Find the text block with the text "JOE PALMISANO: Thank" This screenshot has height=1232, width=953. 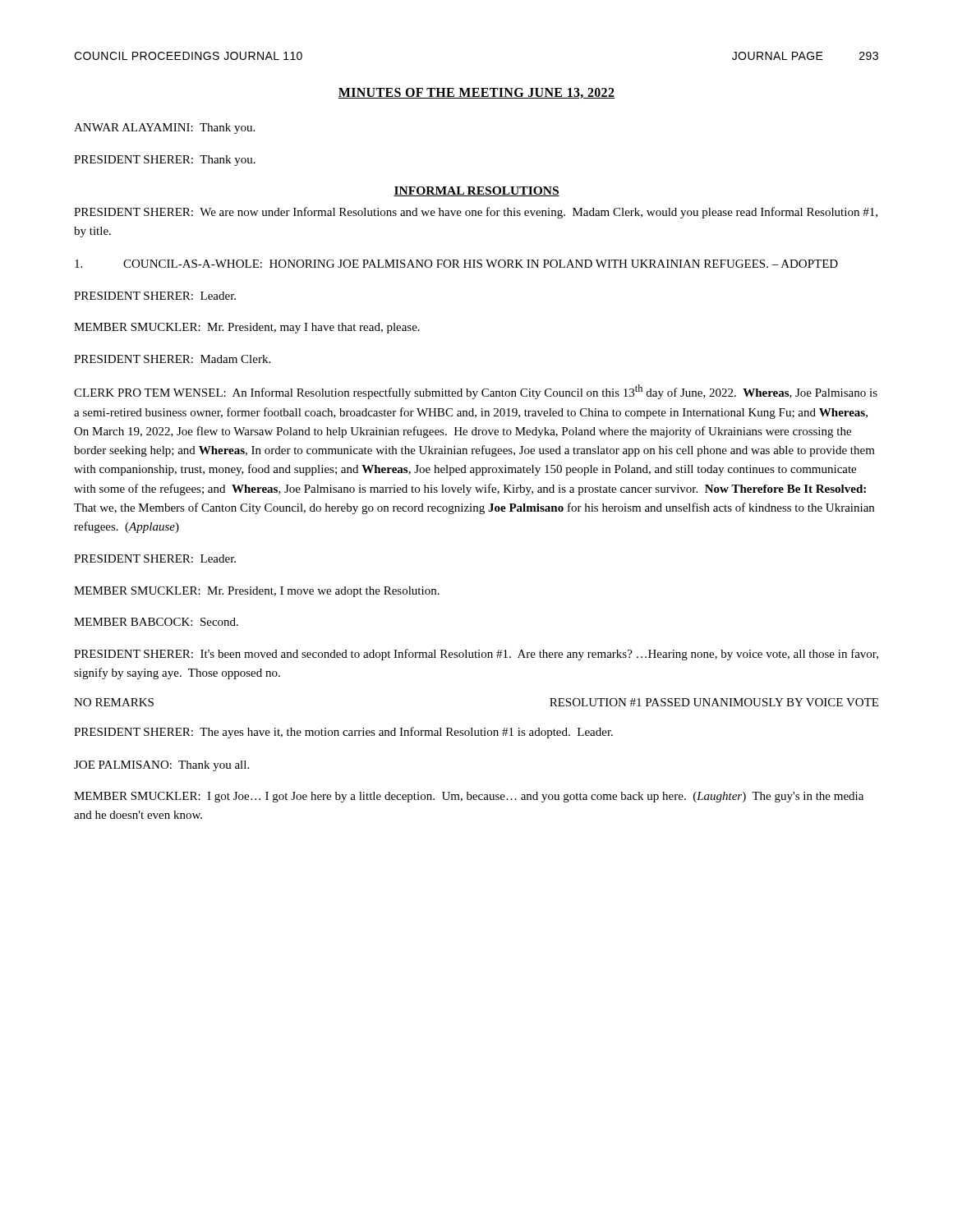point(162,764)
